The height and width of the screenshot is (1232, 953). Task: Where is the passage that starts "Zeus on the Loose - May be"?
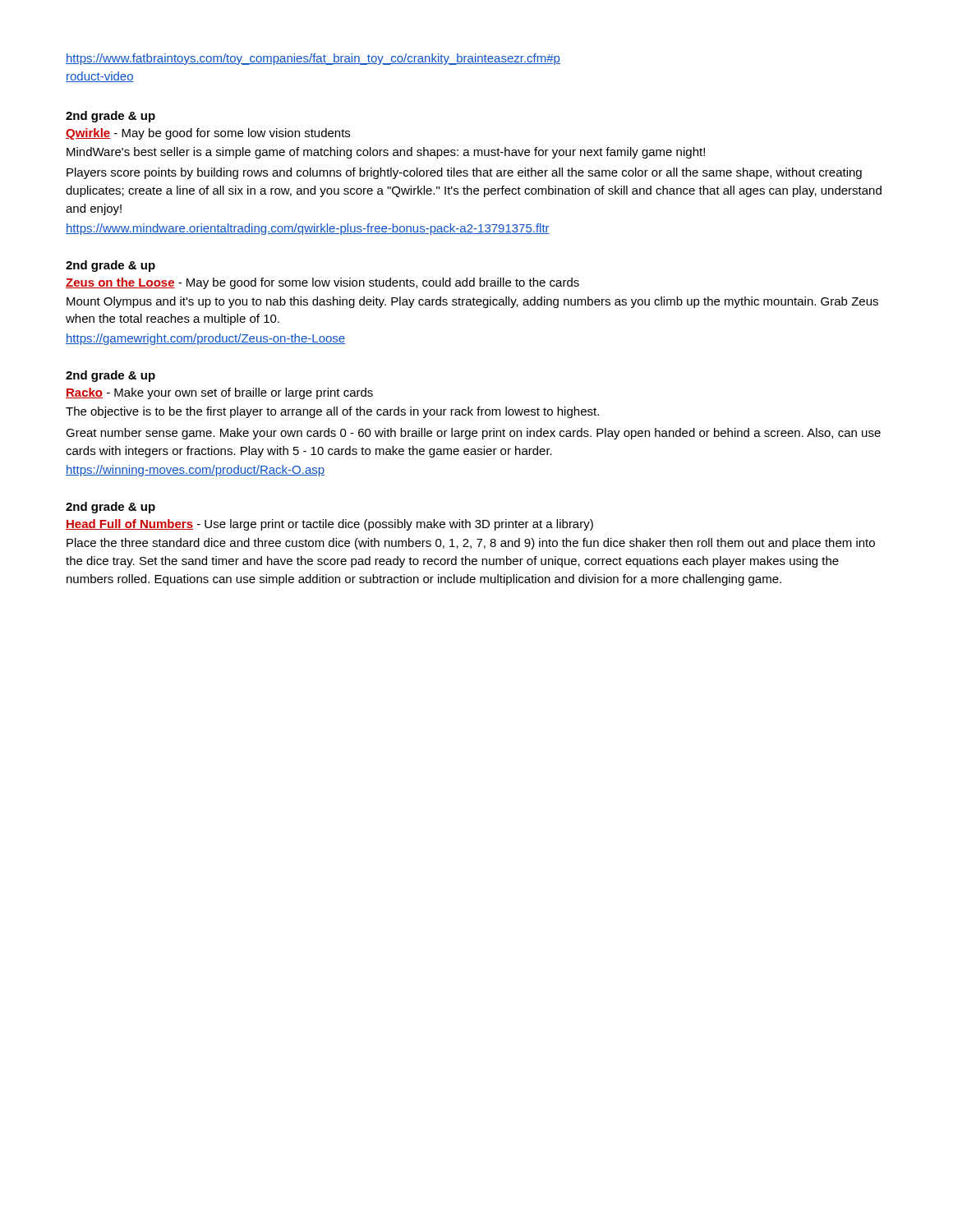[x=323, y=282]
